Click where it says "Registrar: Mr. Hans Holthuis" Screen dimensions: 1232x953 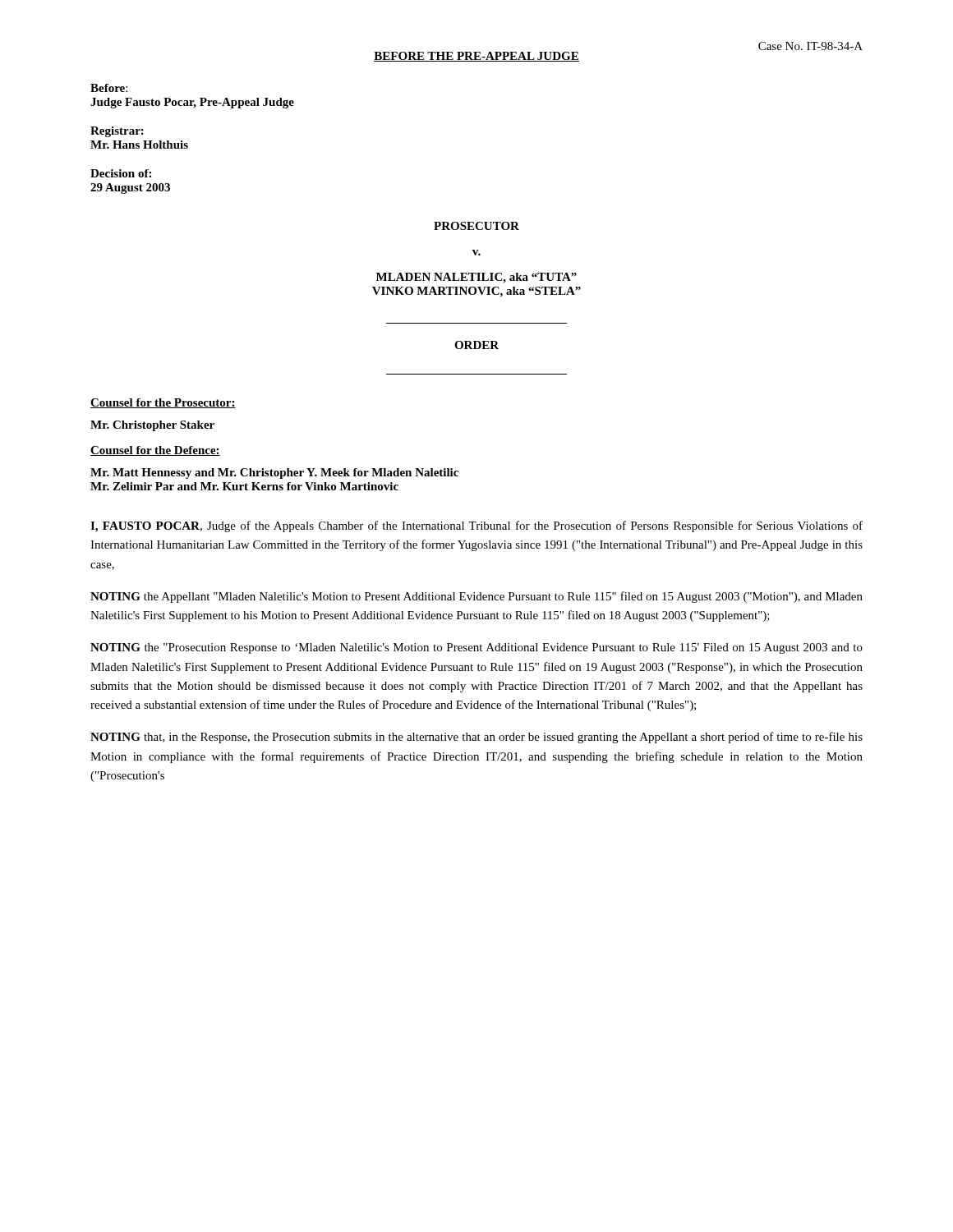pyautogui.click(x=139, y=138)
